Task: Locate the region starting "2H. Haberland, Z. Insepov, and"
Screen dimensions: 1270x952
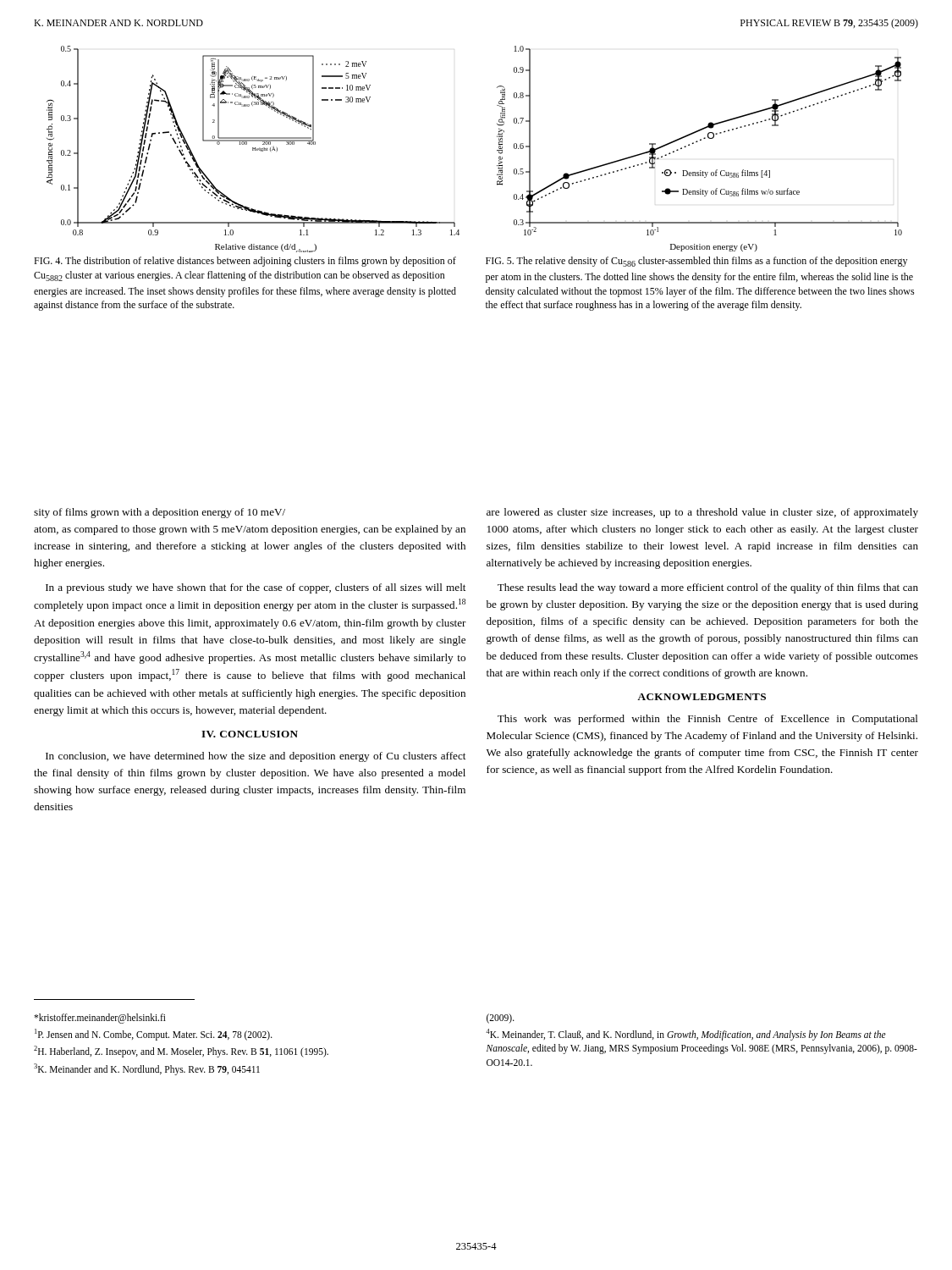Action: [181, 1051]
